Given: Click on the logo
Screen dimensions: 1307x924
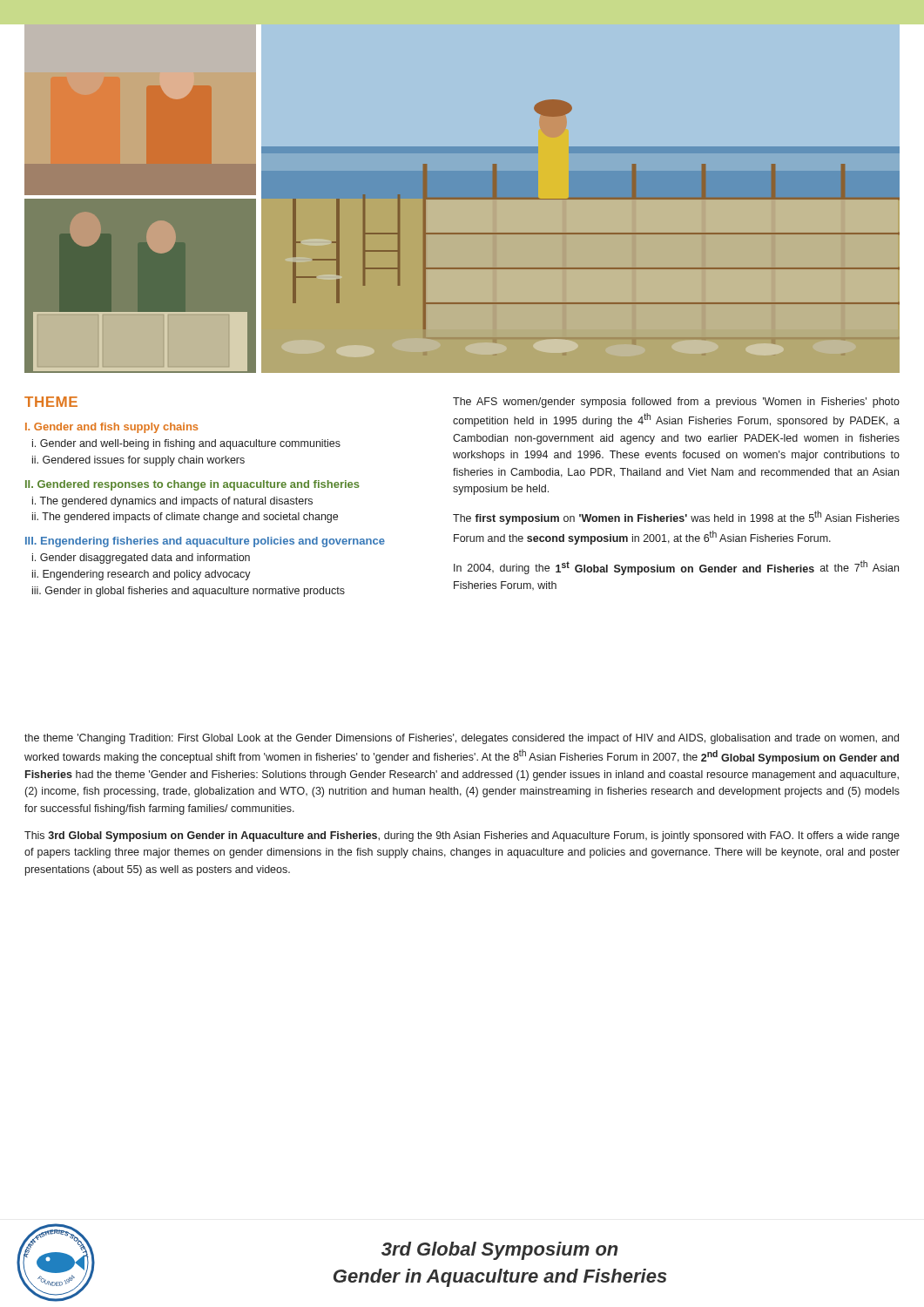Looking at the screenshot, I should (55, 1263).
